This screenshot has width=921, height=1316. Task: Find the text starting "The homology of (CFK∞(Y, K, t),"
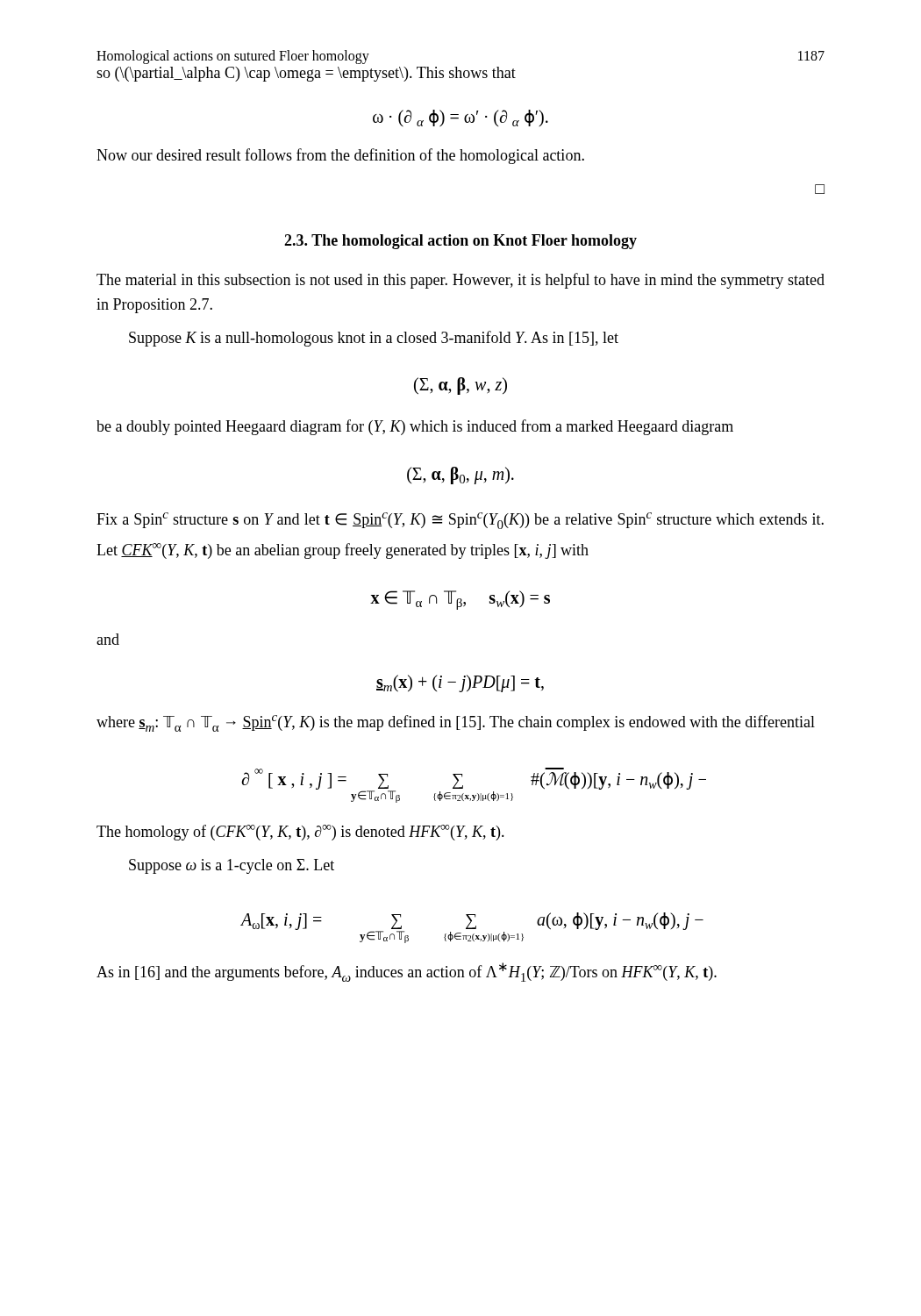coord(301,830)
